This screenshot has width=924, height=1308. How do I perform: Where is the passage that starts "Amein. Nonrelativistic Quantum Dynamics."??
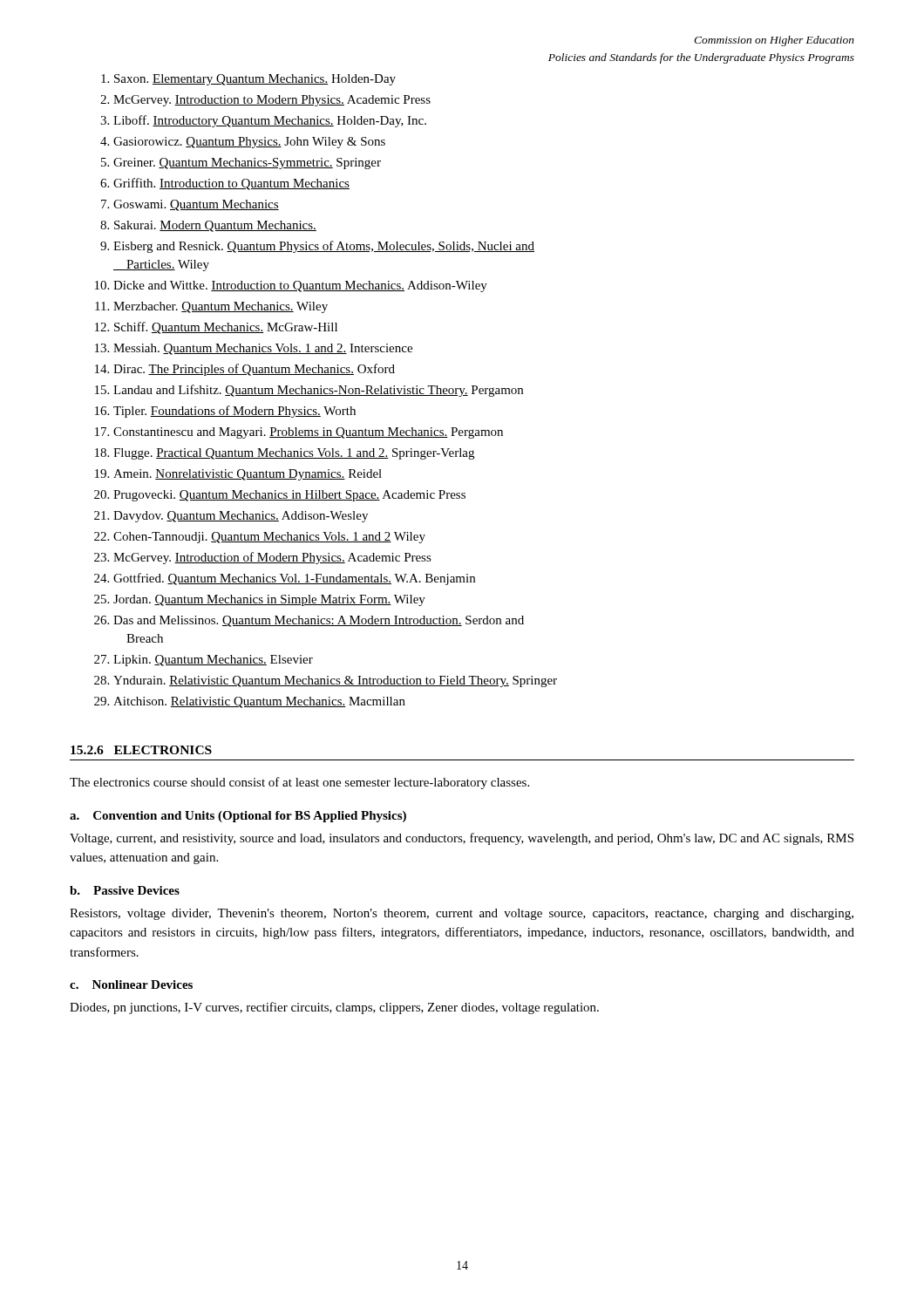pos(248,473)
